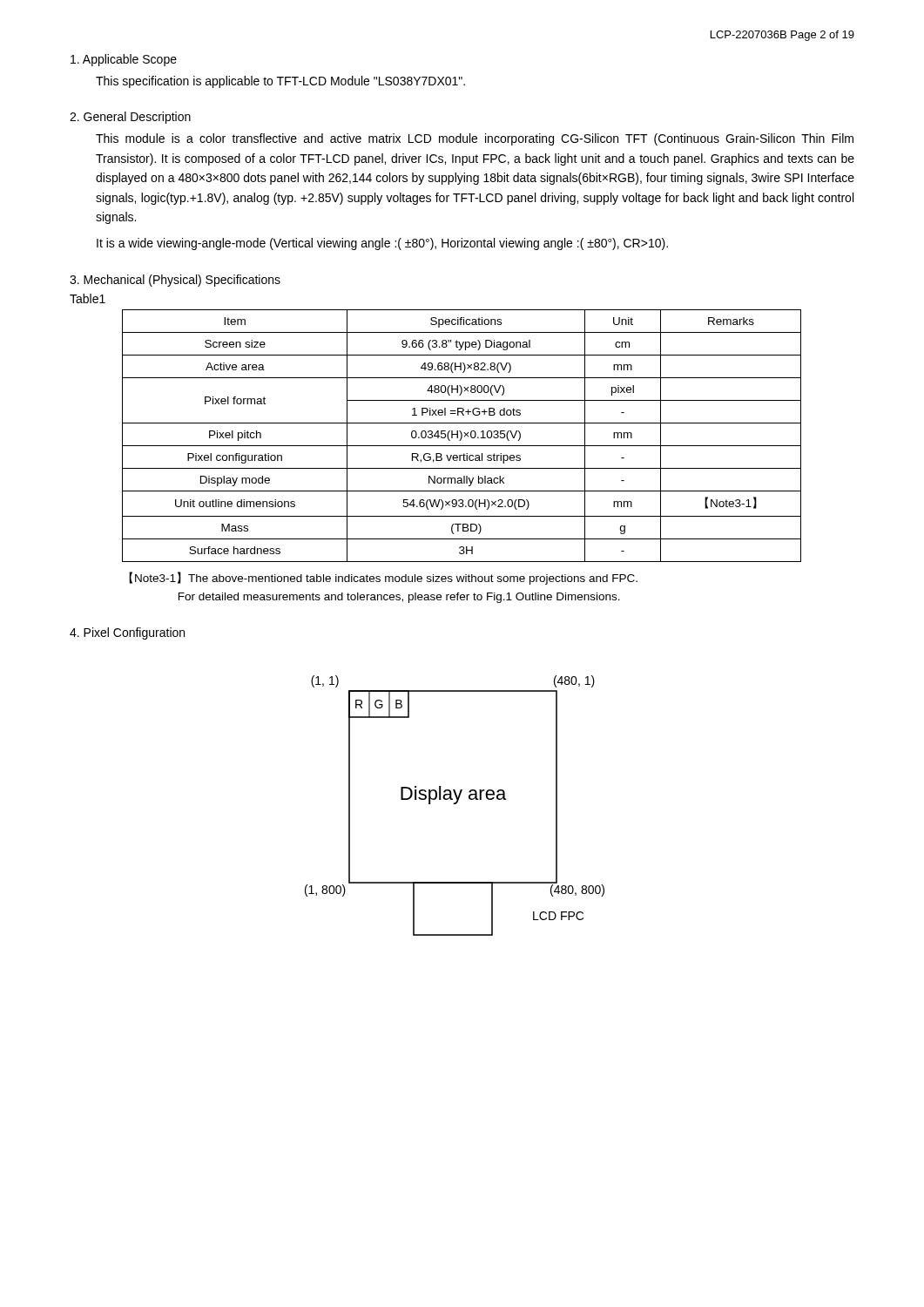Select a table
The image size is (924, 1307).
(x=475, y=435)
